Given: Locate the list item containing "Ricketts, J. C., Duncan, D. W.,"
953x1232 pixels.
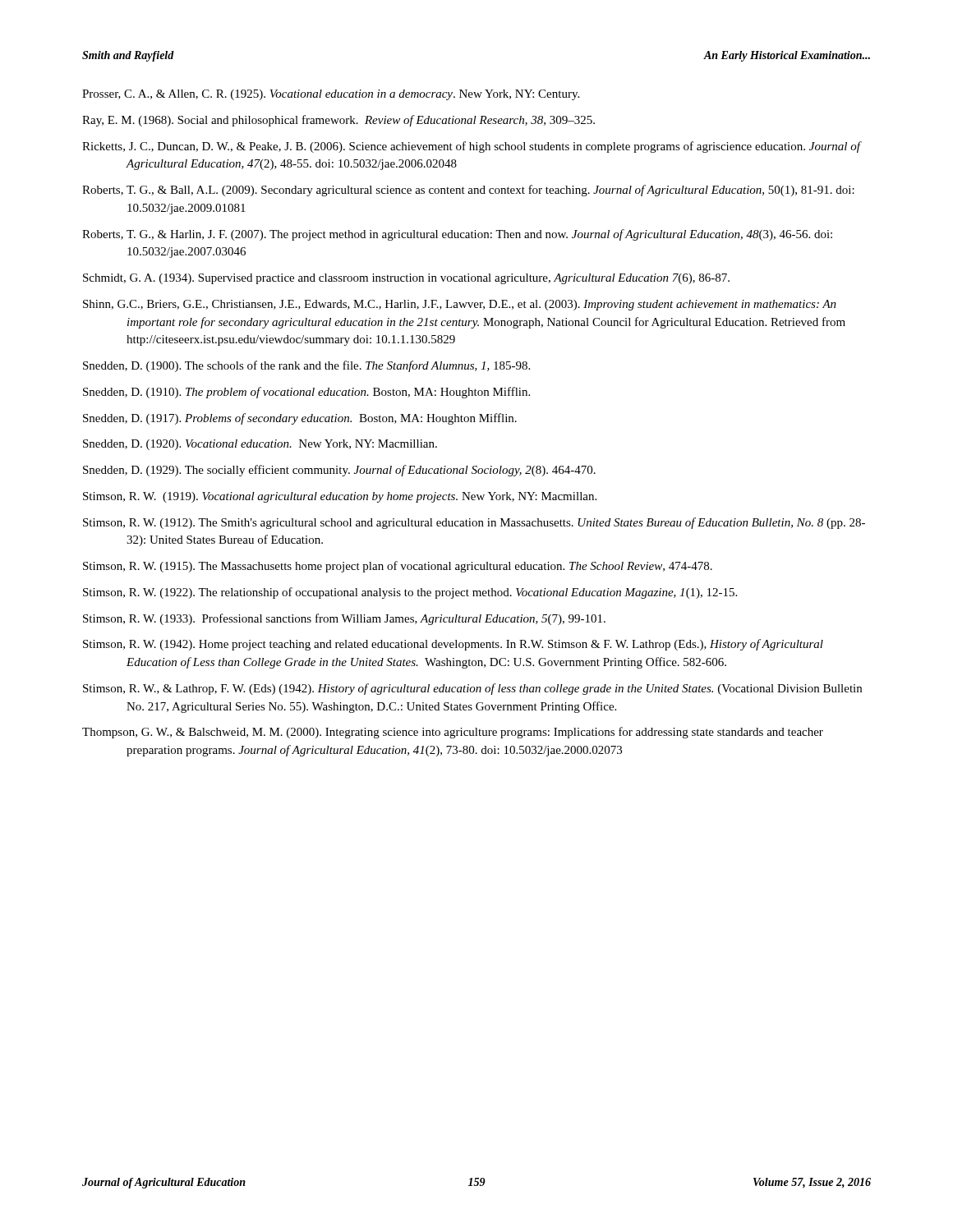Looking at the screenshot, I should click(x=471, y=155).
